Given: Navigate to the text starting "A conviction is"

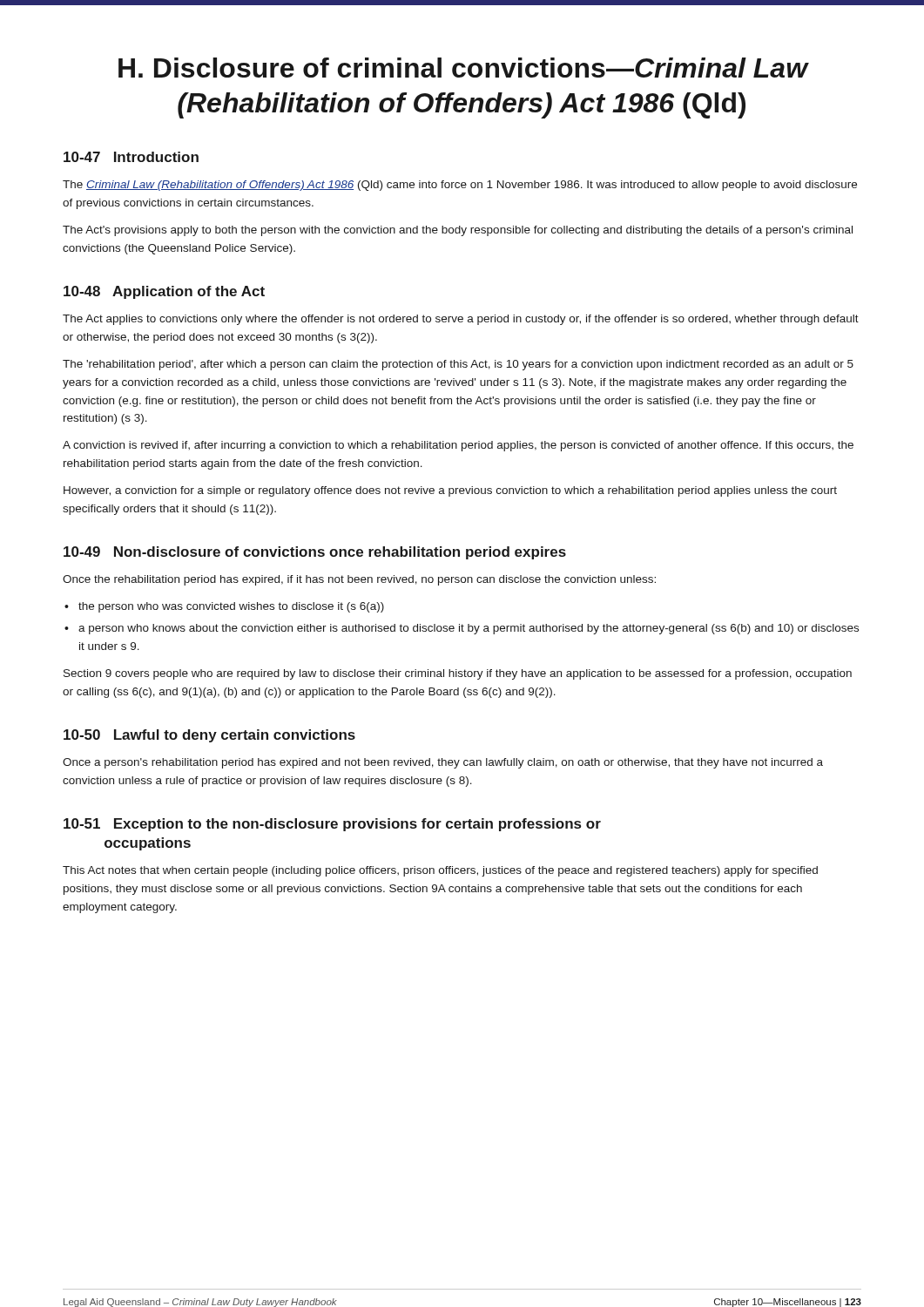Looking at the screenshot, I should (462, 455).
